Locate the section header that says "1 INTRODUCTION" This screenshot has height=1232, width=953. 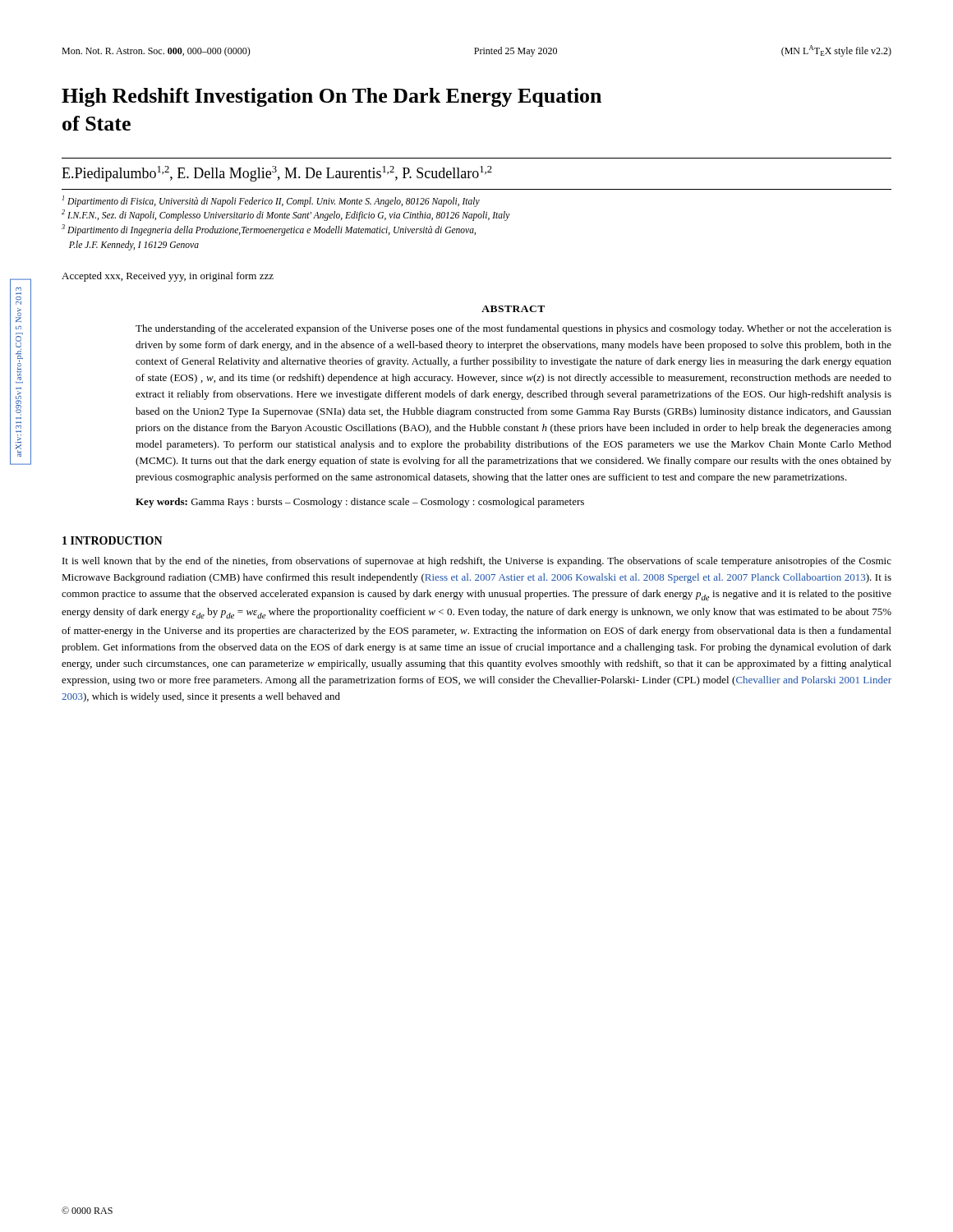[112, 541]
